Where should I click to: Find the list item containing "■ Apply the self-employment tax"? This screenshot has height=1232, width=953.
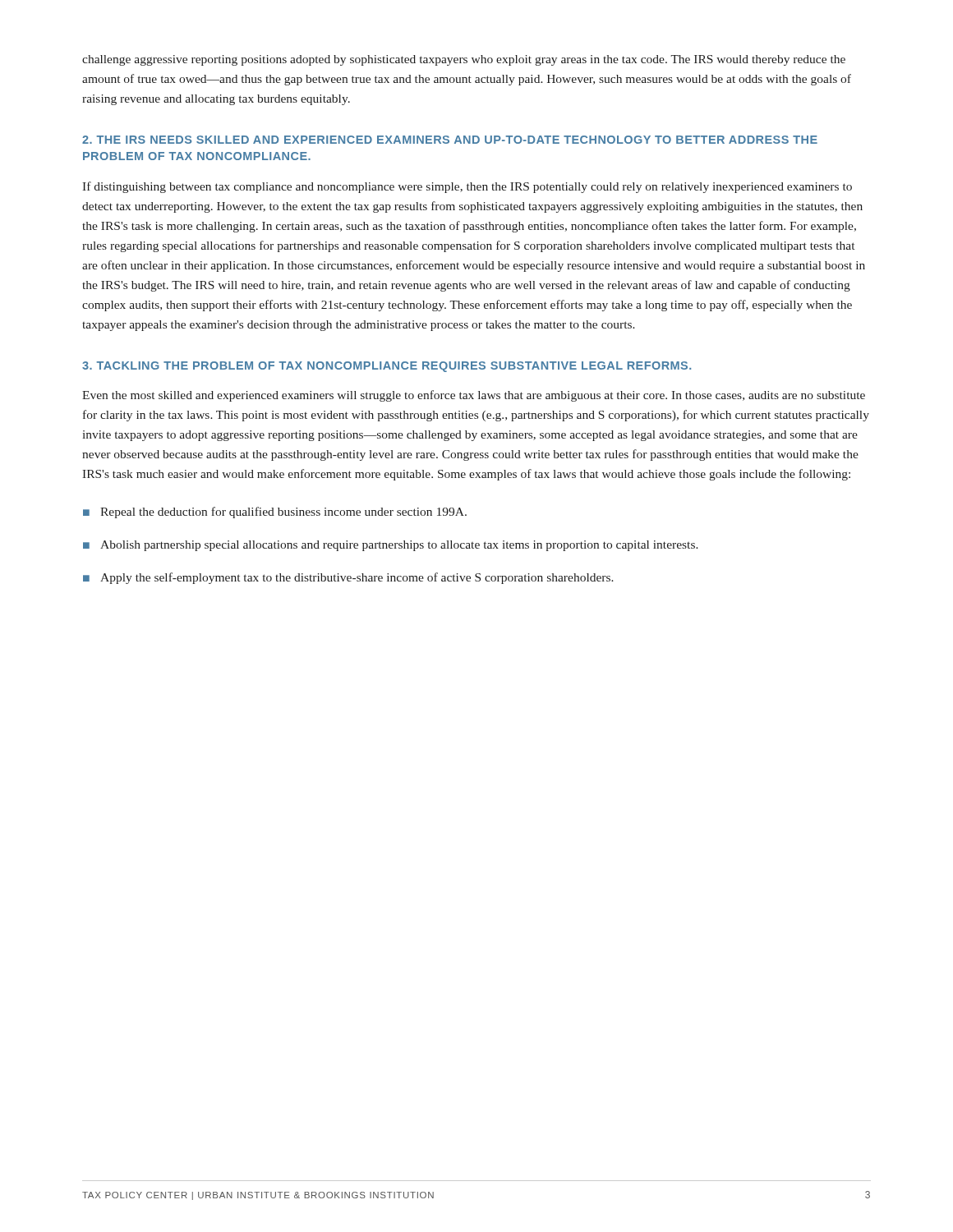click(x=476, y=578)
